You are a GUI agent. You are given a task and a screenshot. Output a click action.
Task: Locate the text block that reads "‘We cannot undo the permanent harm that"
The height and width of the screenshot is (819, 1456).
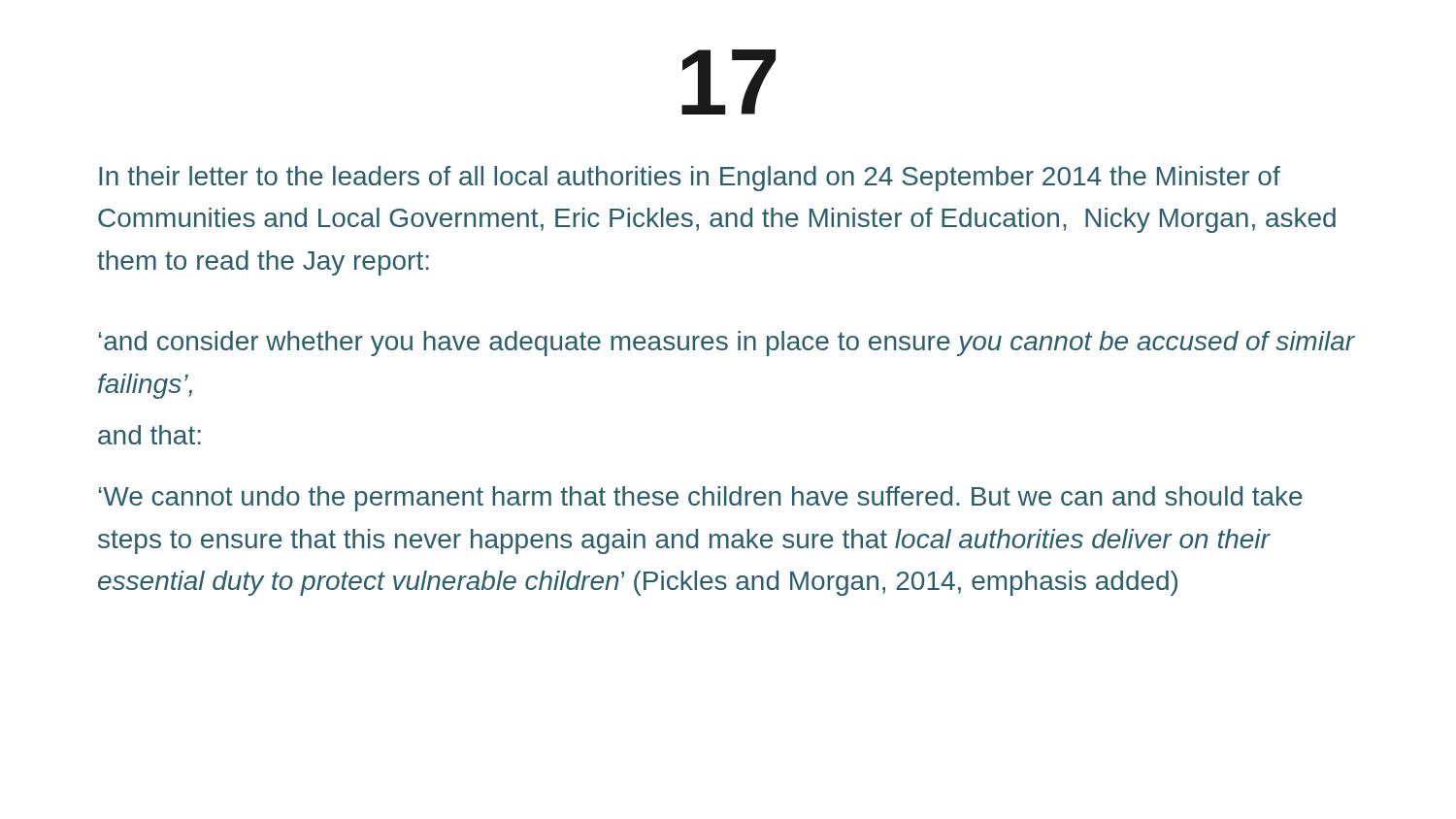point(700,539)
